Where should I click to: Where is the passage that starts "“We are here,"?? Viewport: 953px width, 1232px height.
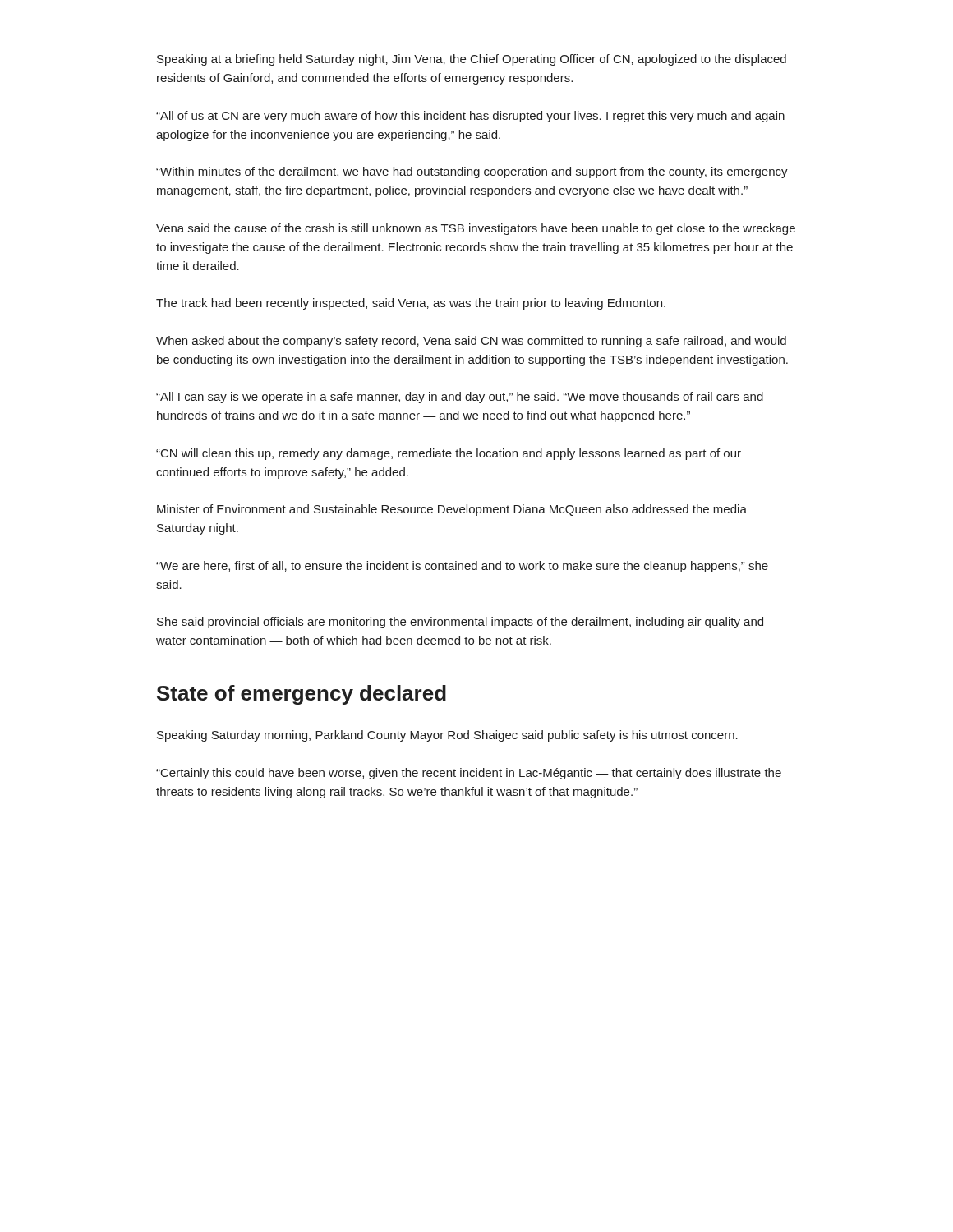pos(462,575)
